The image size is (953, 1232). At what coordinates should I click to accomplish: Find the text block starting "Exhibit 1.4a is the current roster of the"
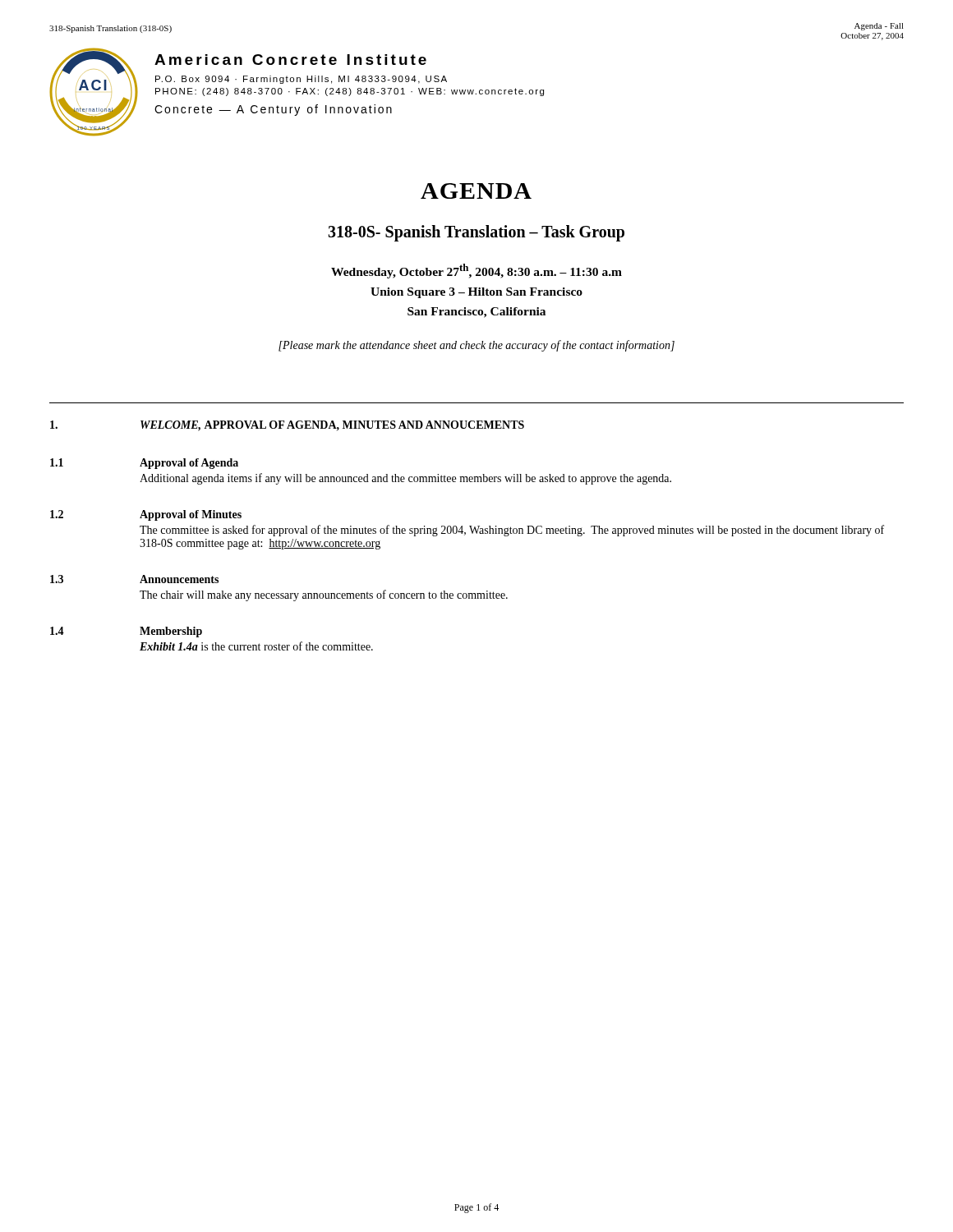[257, 647]
